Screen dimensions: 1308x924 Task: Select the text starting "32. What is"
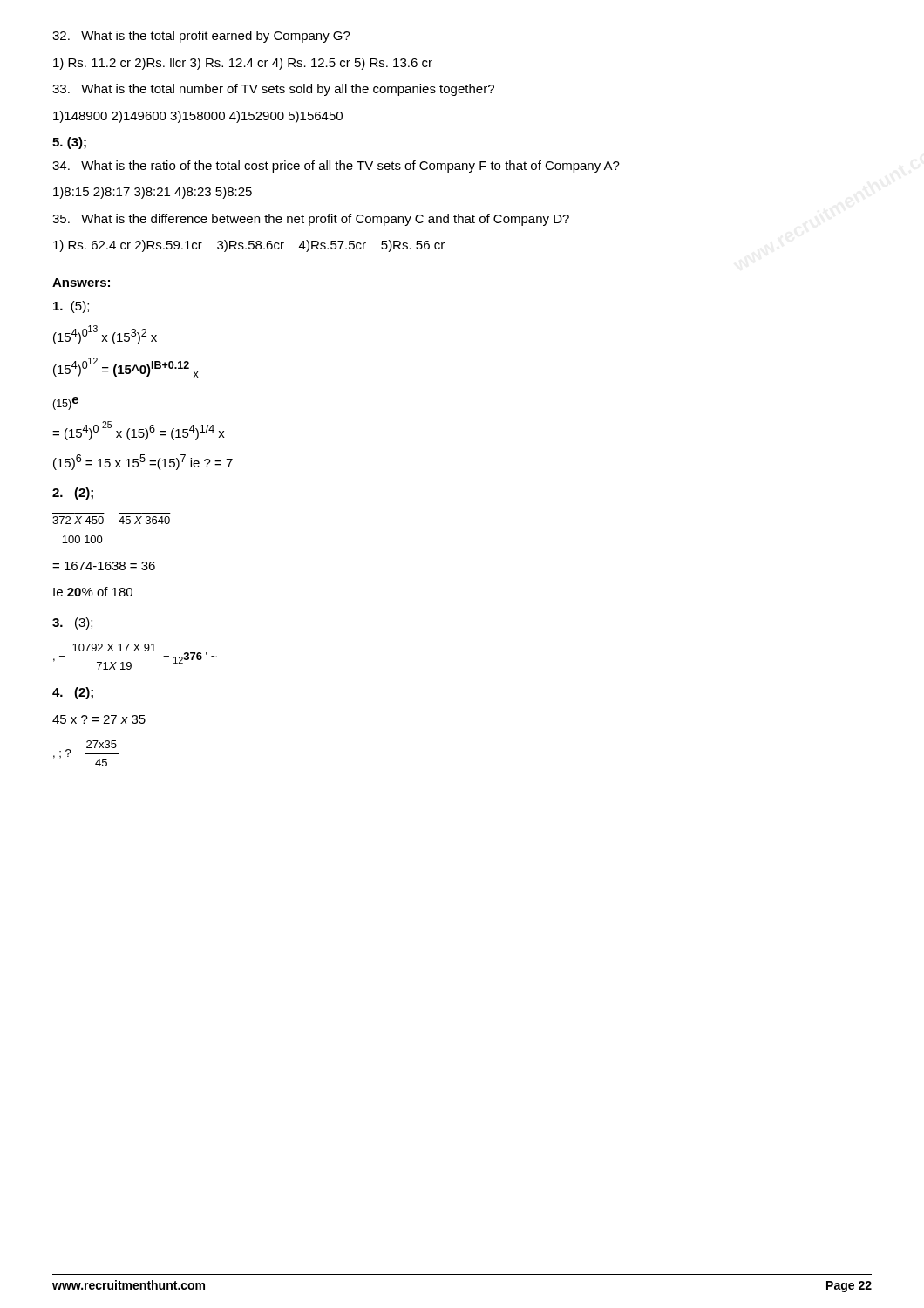coord(201,35)
